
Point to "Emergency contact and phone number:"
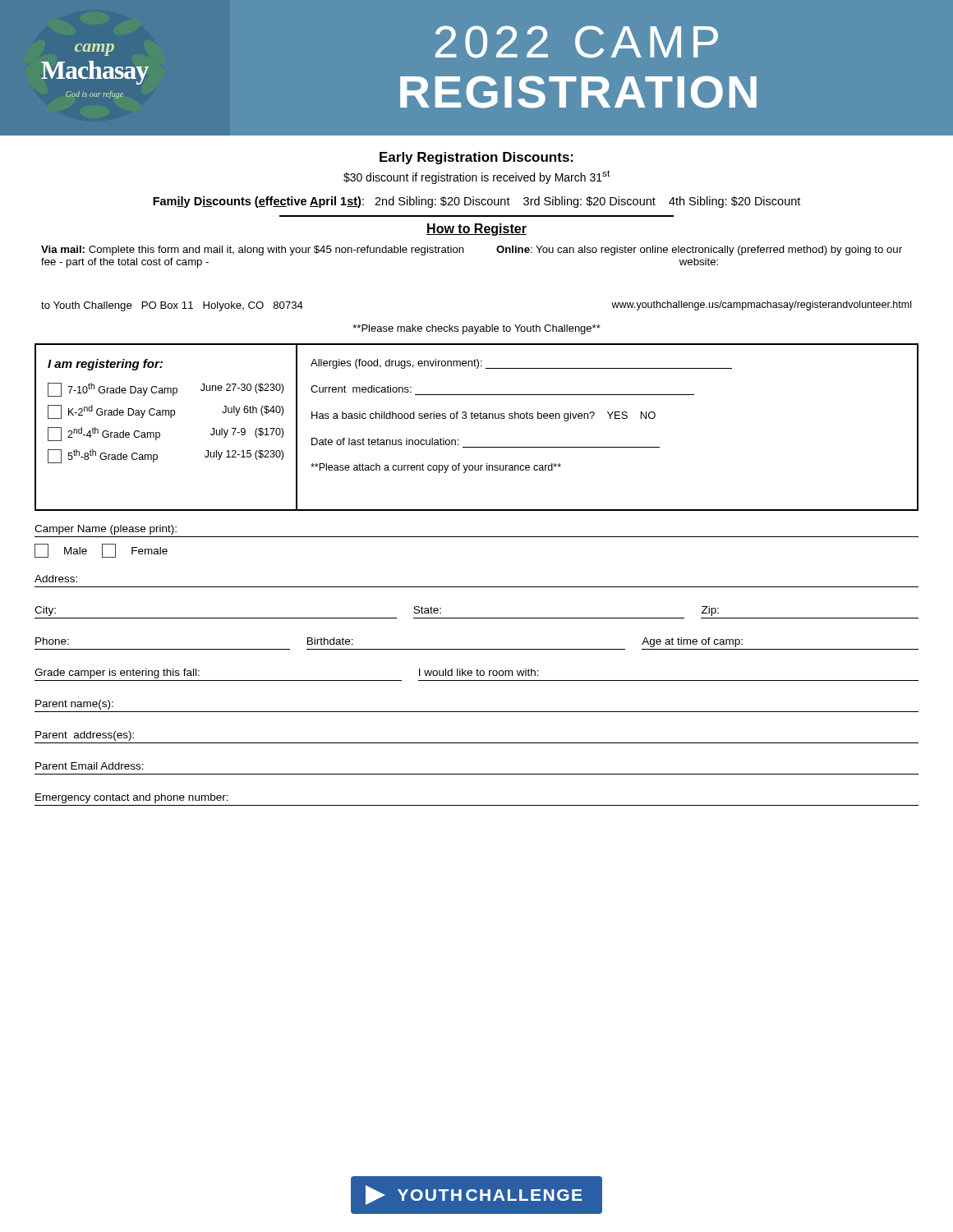(x=135, y=797)
